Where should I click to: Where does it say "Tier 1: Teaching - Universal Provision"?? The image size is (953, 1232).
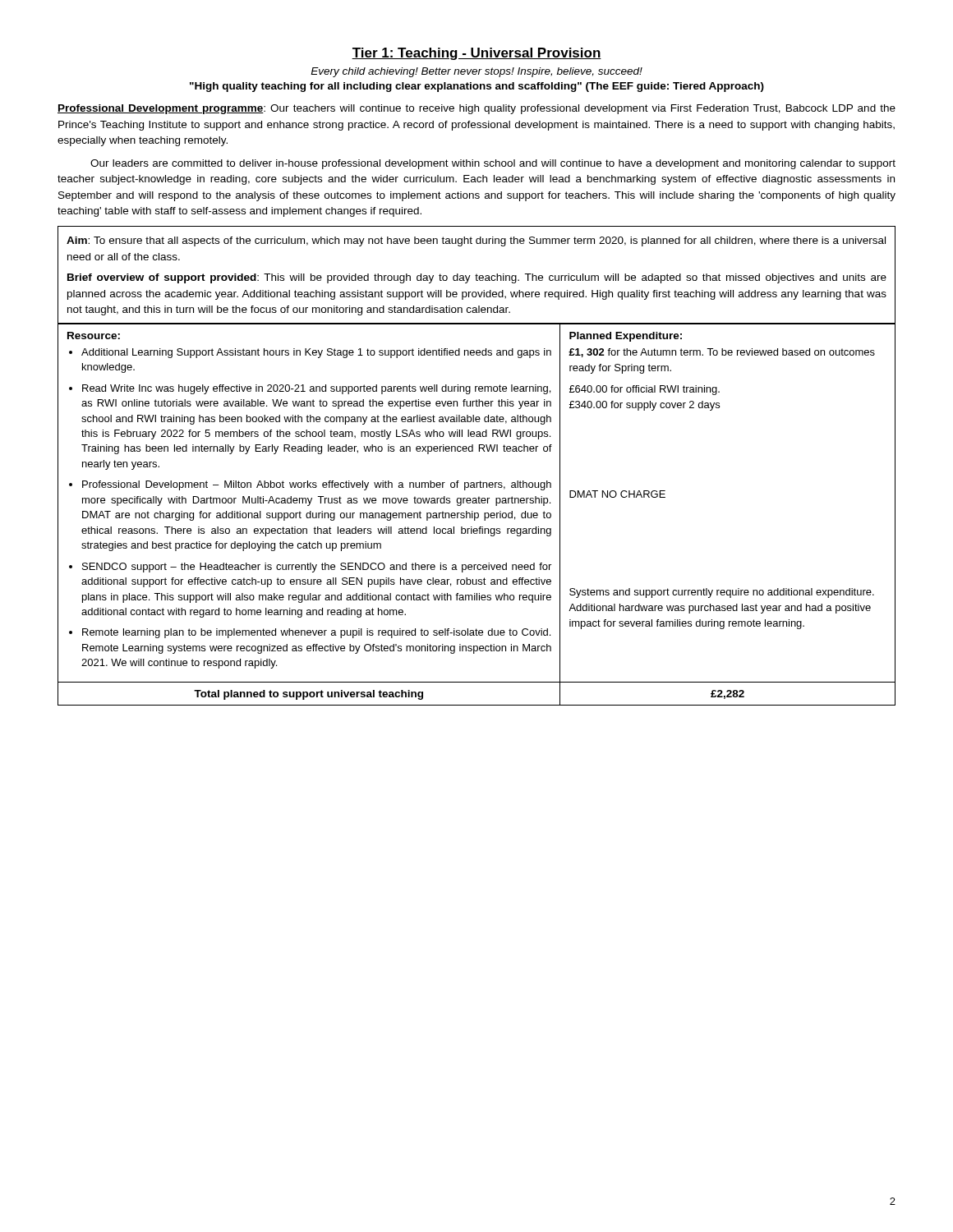[x=476, y=53]
